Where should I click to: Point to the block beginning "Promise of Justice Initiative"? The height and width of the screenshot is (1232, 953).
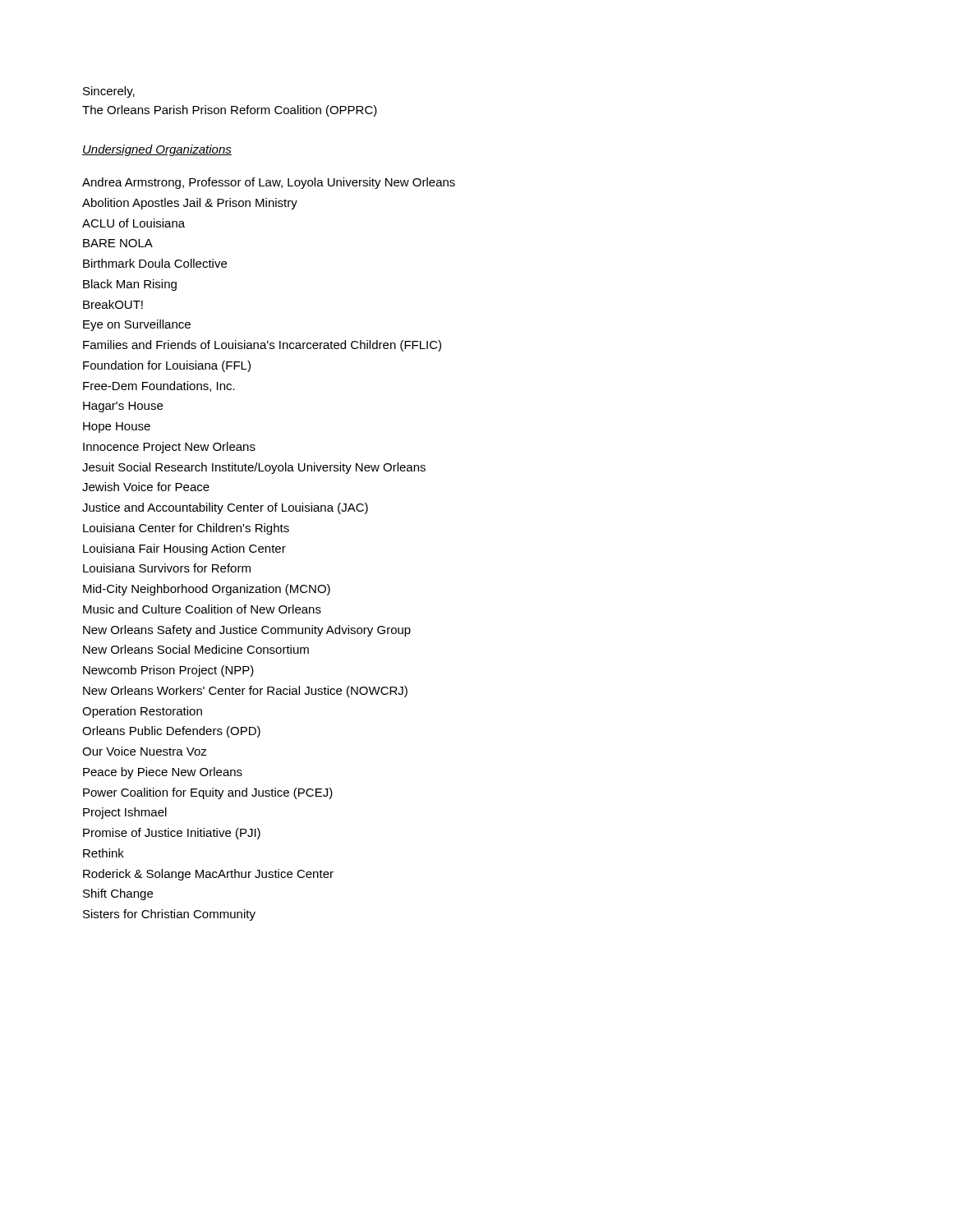tap(172, 832)
